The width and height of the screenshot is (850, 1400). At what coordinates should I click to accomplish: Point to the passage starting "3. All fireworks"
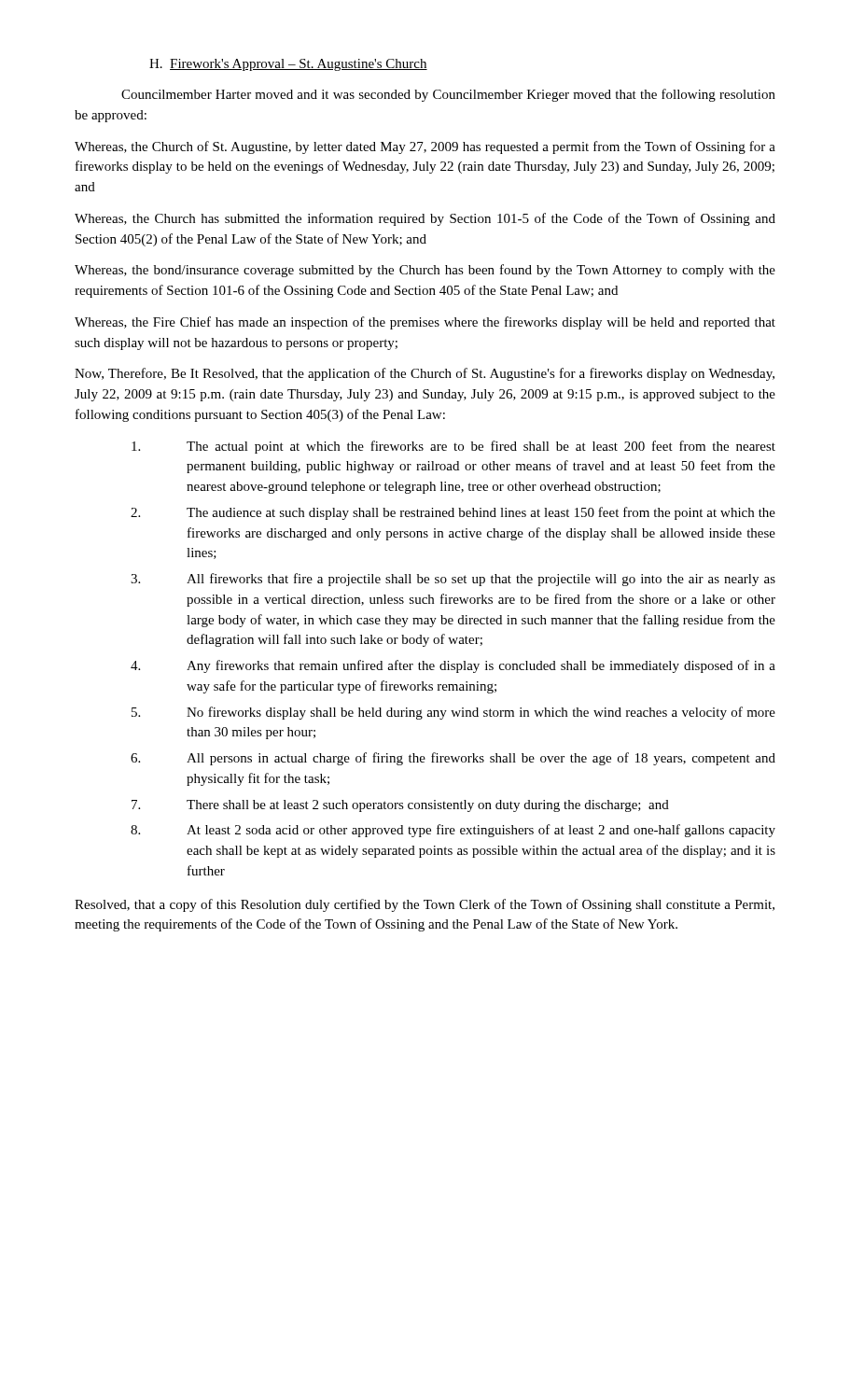coord(453,610)
